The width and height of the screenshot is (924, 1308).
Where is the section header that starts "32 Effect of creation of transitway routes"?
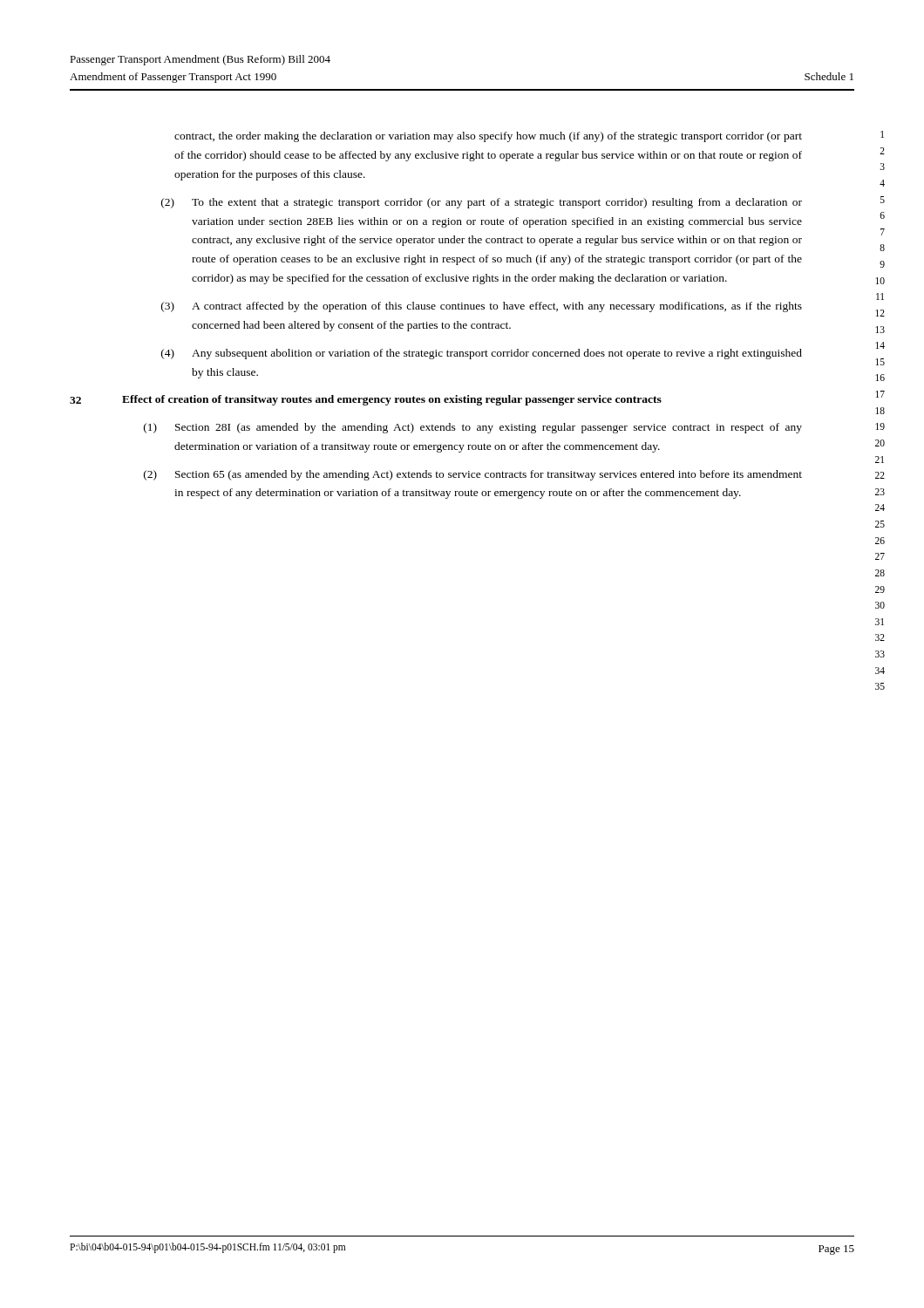pyautogui.click(x=410, y=399)
